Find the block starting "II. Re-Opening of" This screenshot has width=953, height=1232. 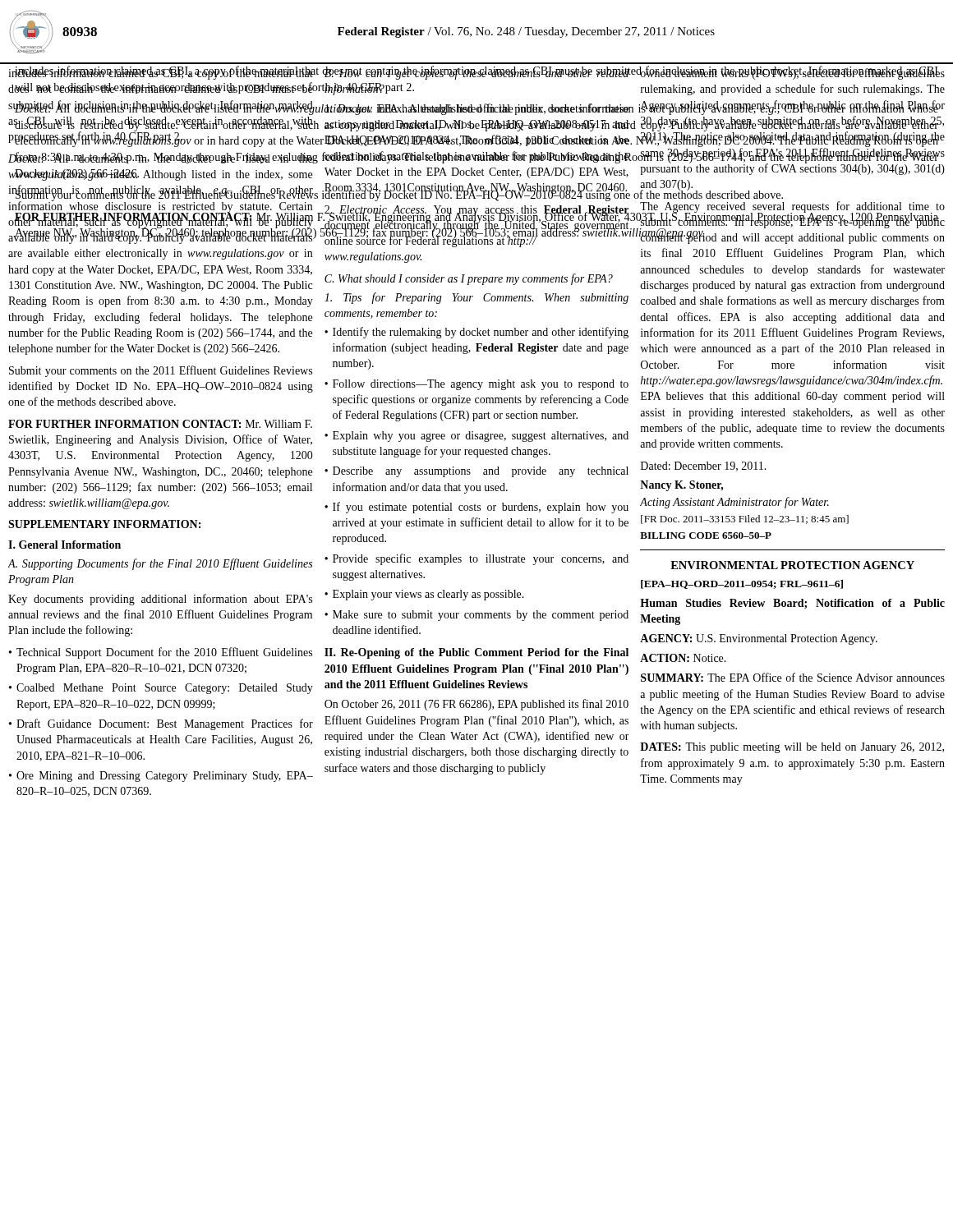476,669
